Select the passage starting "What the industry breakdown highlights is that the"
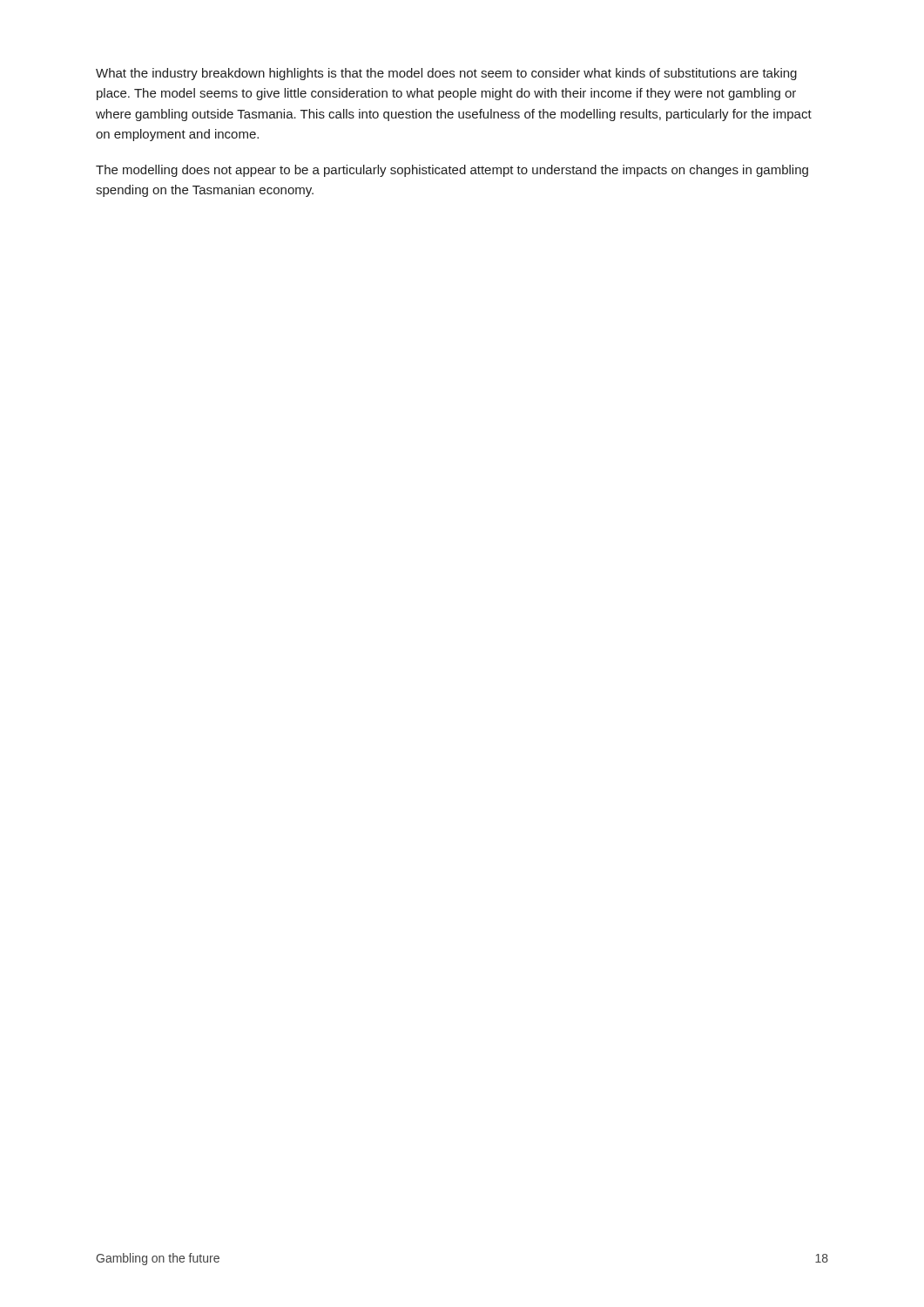 (454, 103)
